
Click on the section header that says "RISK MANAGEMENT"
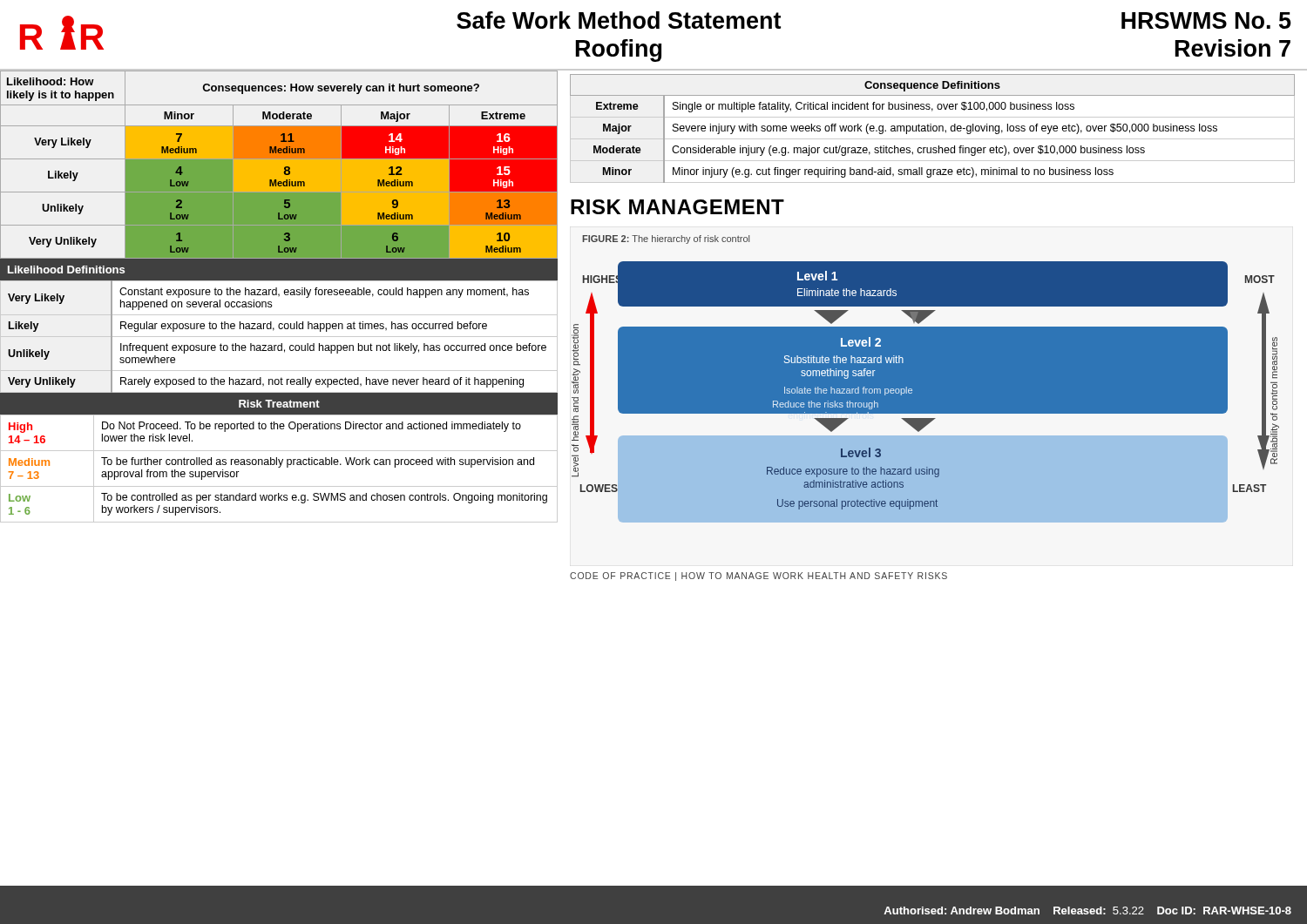[677, 207]
